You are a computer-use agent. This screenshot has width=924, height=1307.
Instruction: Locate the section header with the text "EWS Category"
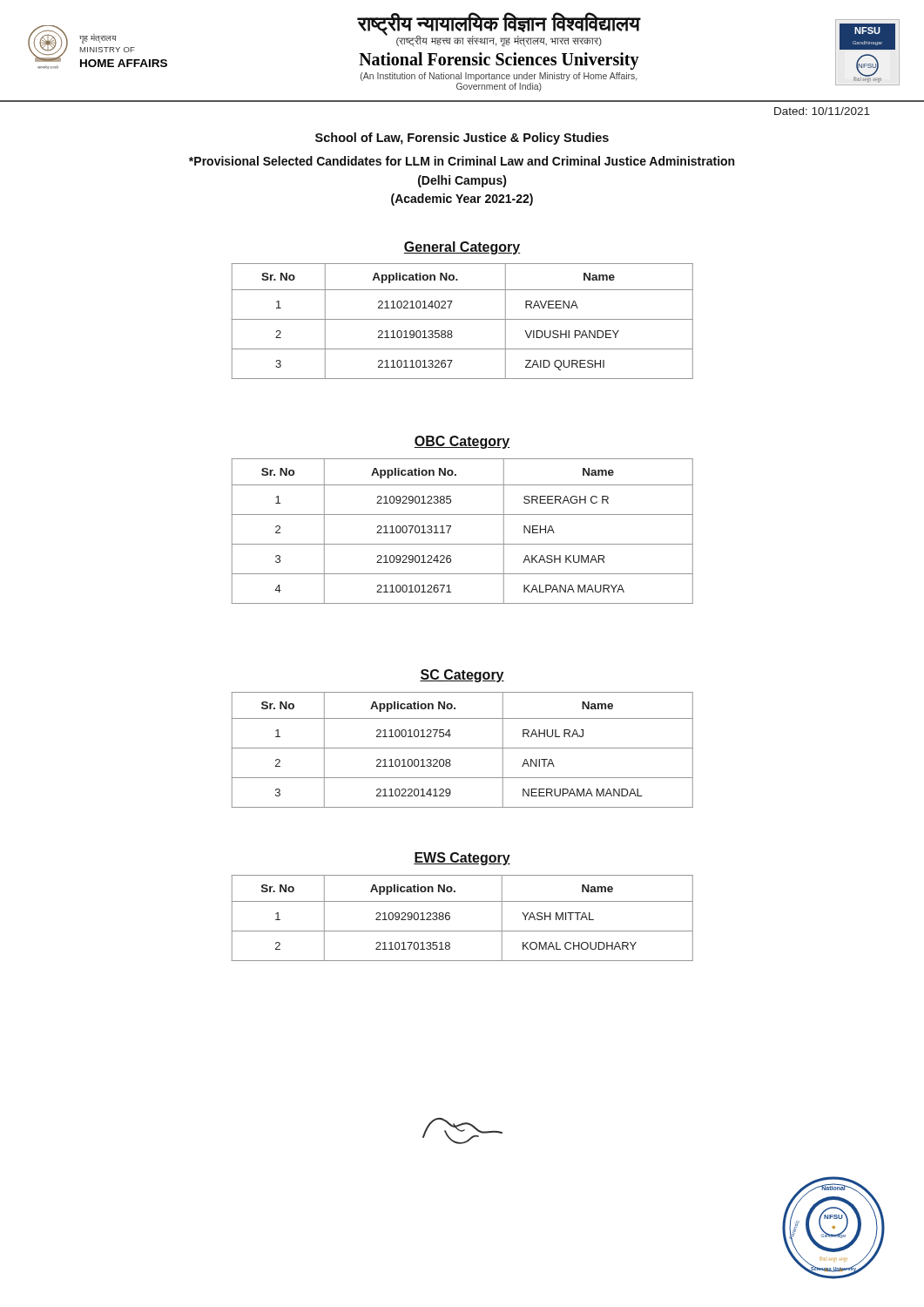[x=462, y=858]
